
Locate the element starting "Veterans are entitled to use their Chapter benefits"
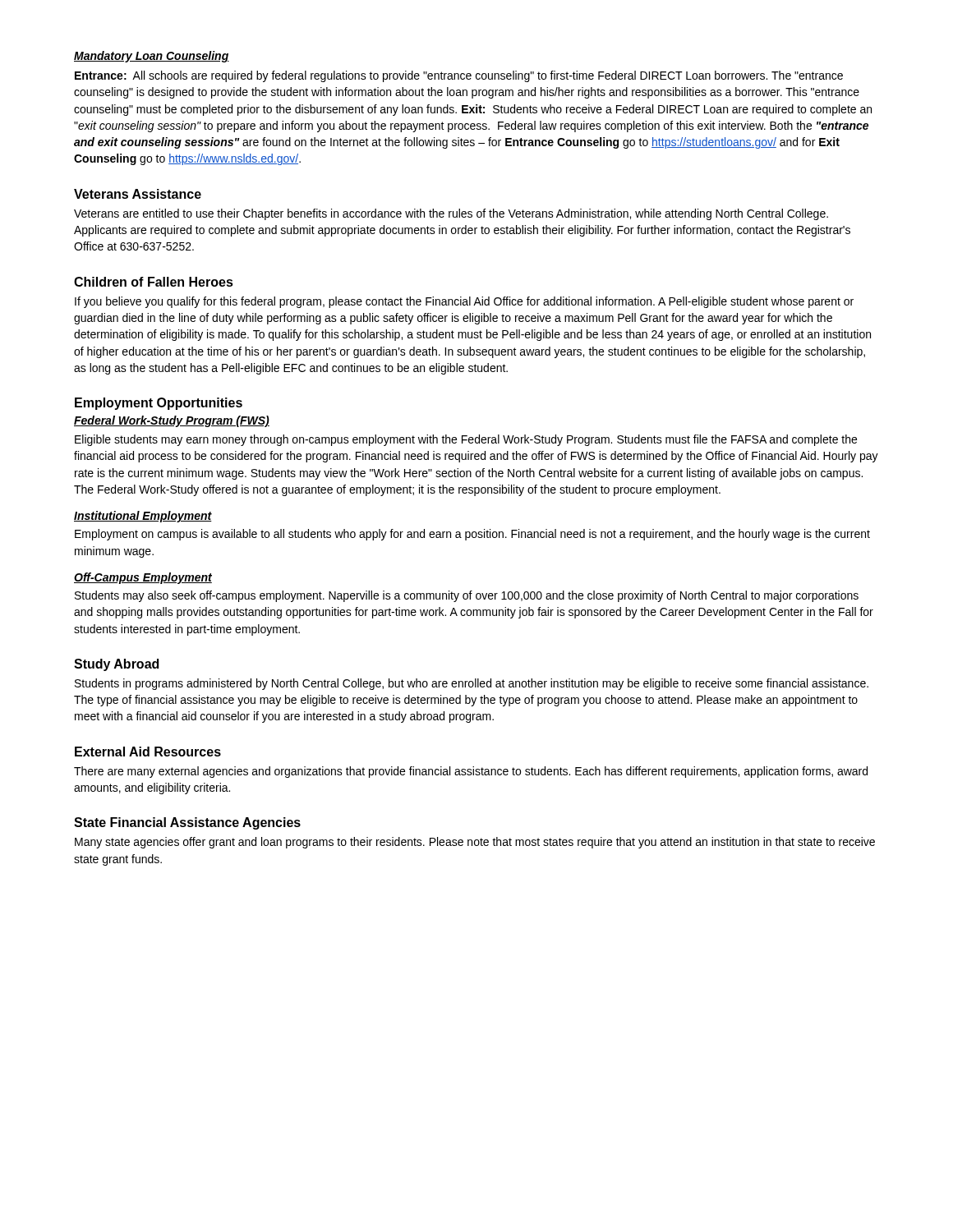(x=476, y=230)
